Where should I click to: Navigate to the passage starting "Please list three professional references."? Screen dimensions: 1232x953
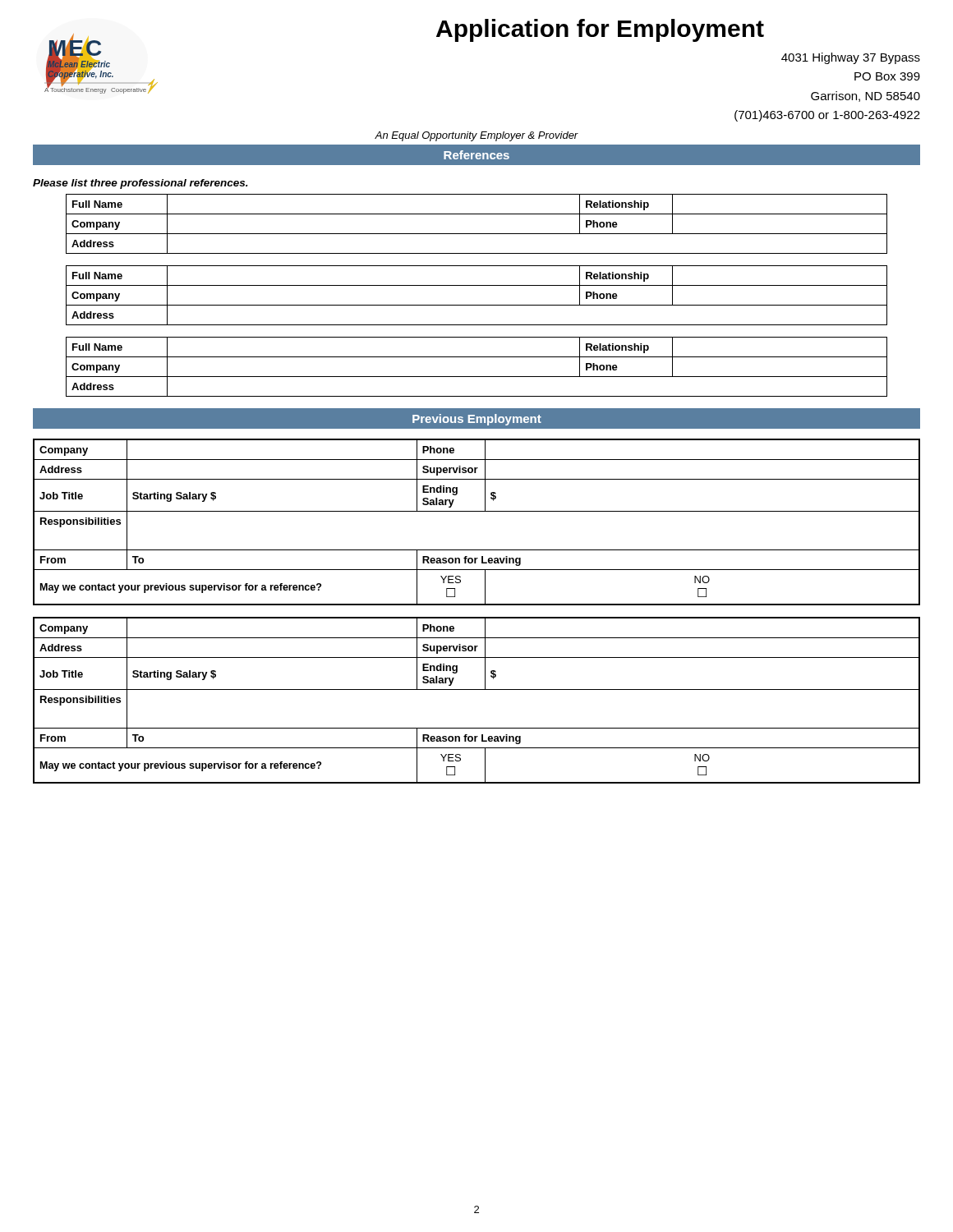141,183
